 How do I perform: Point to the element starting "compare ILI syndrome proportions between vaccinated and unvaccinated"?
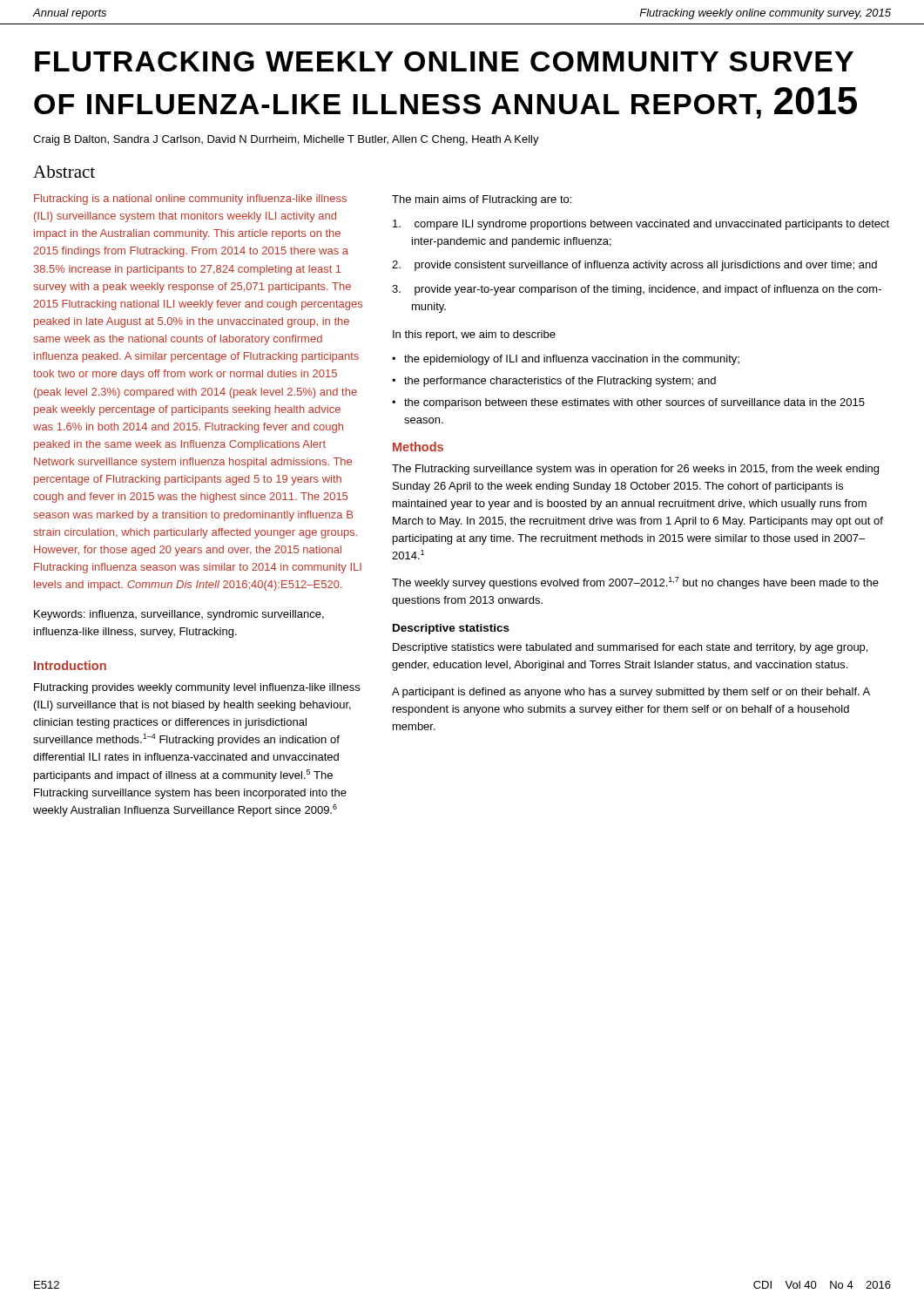641,233
